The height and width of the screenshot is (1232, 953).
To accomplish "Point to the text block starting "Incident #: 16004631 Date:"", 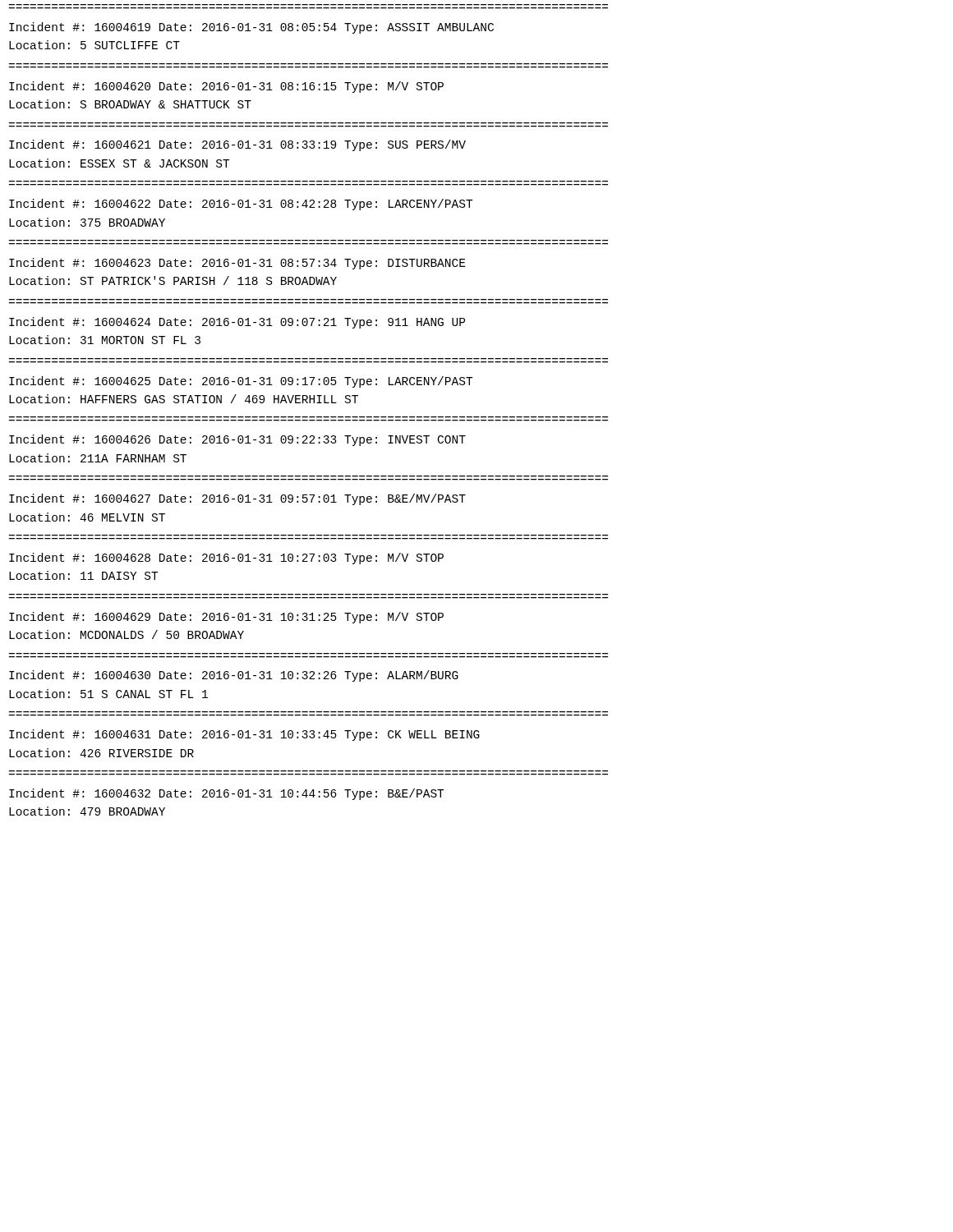I will point(476,745).
